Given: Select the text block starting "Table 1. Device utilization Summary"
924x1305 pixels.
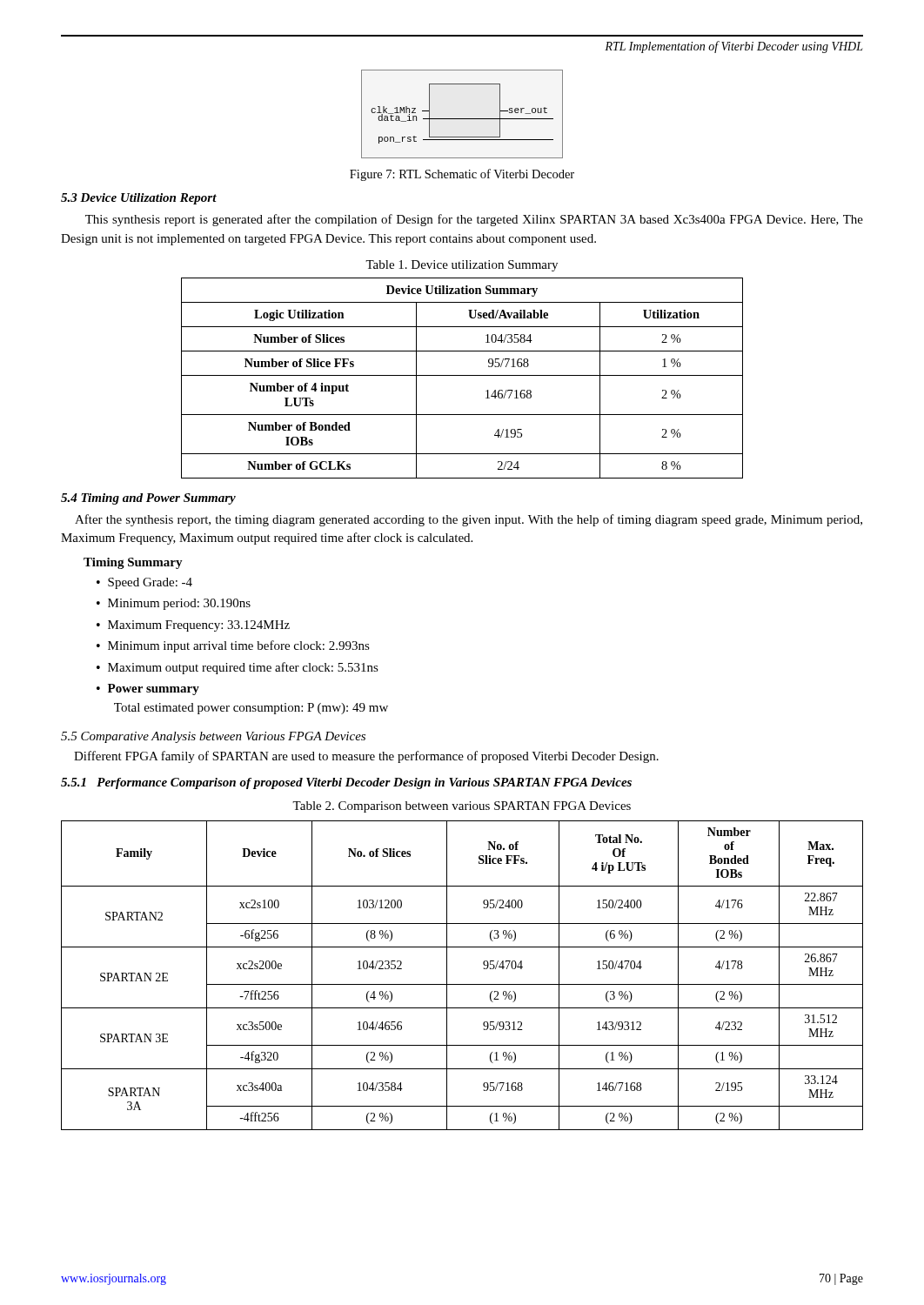Looking at the screenshot, I should coord(462,264).
